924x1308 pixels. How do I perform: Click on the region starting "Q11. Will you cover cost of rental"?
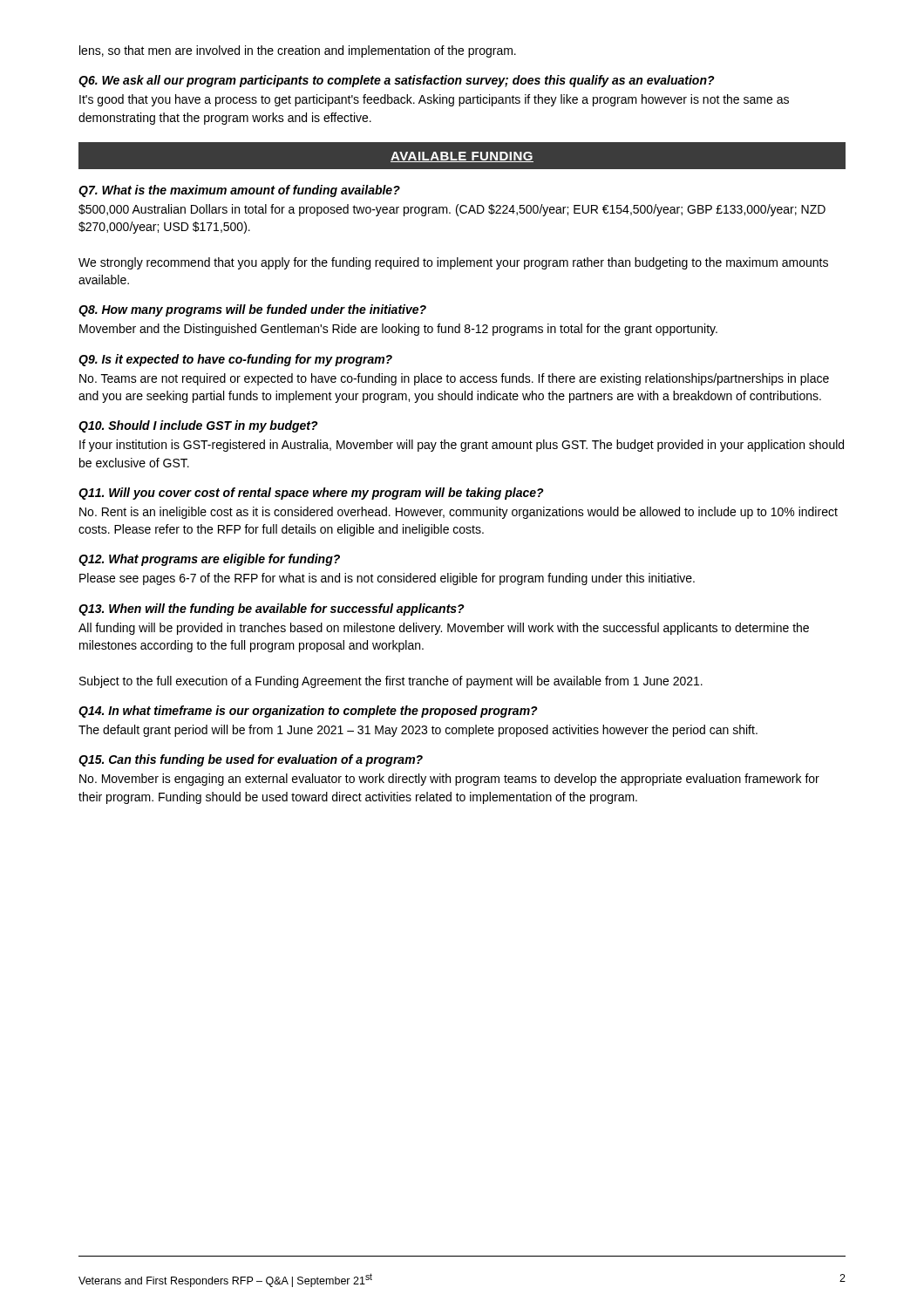click(311, 493)
